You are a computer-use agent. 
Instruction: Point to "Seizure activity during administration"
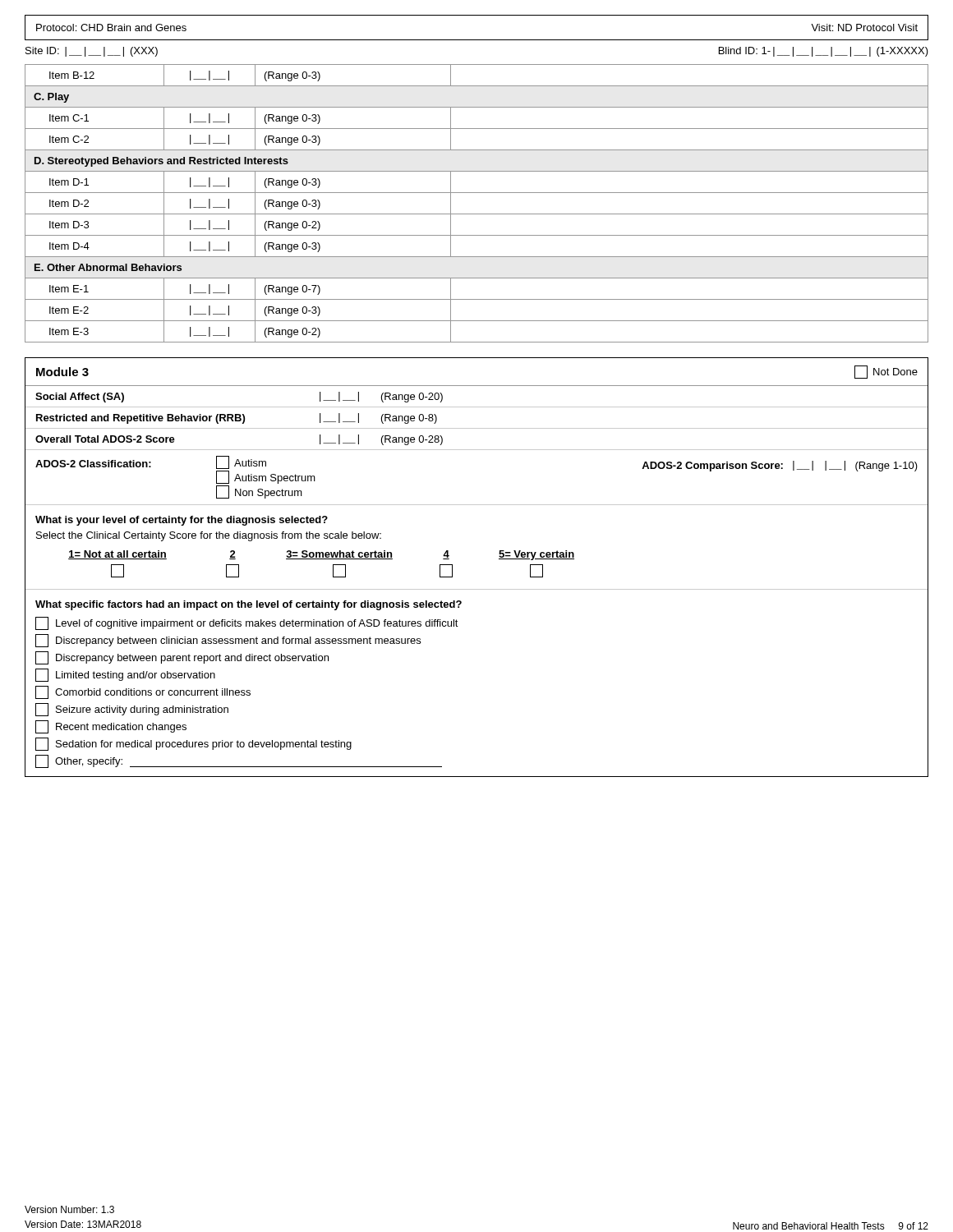click(x=132, y=709)
